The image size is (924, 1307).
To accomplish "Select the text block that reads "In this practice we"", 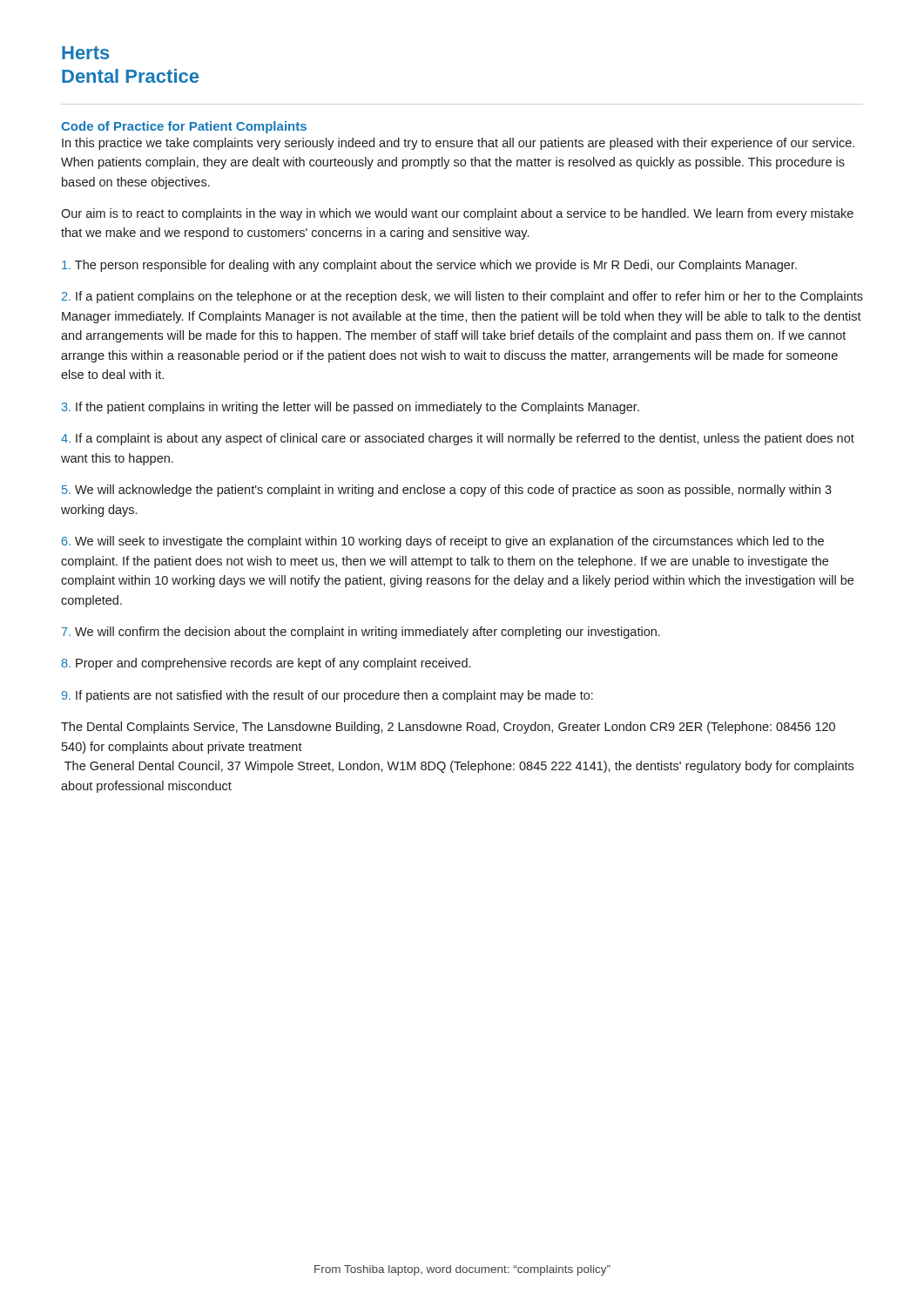I will coord(458,162).
